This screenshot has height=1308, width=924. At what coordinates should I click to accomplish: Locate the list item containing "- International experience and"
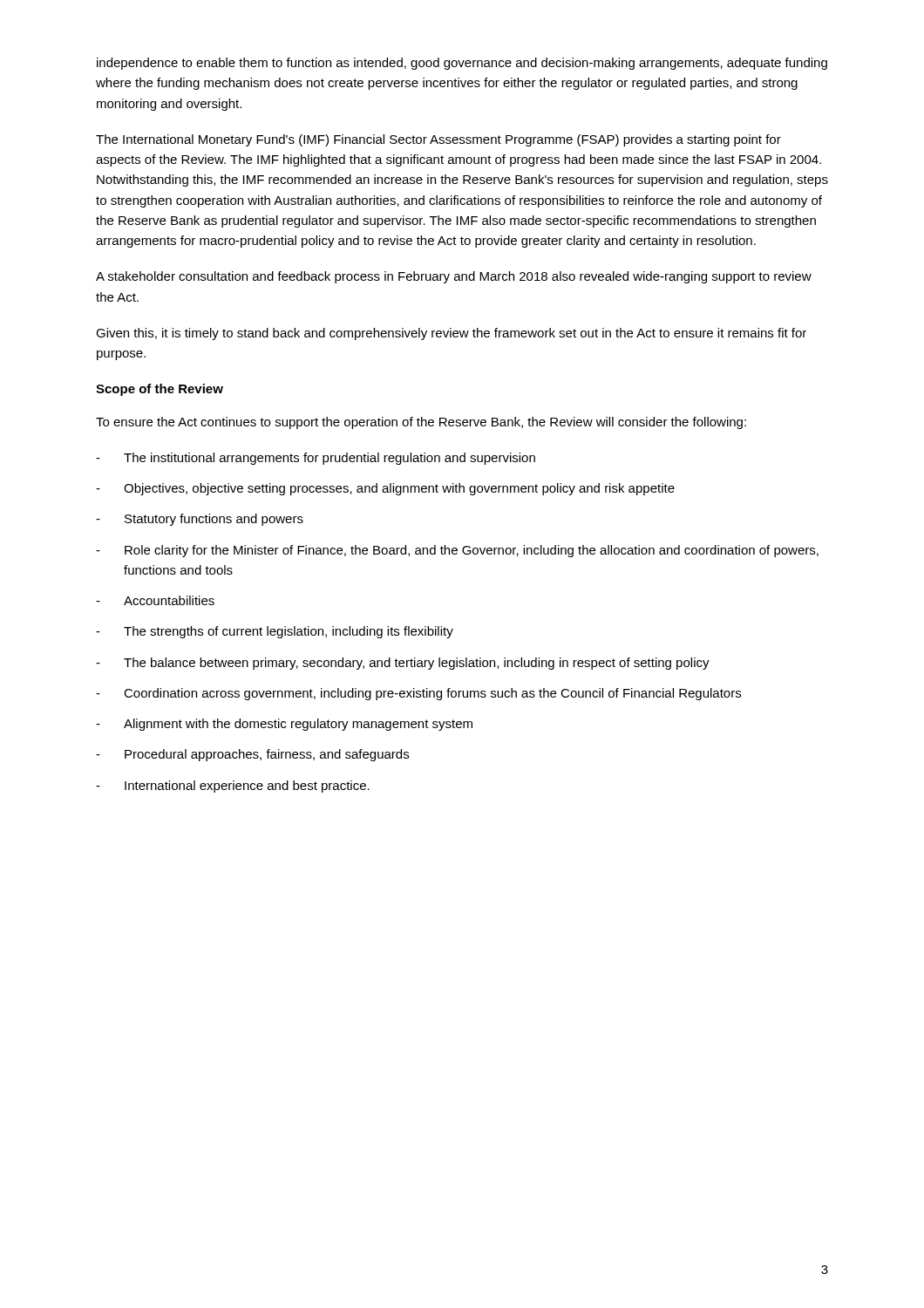233,787
